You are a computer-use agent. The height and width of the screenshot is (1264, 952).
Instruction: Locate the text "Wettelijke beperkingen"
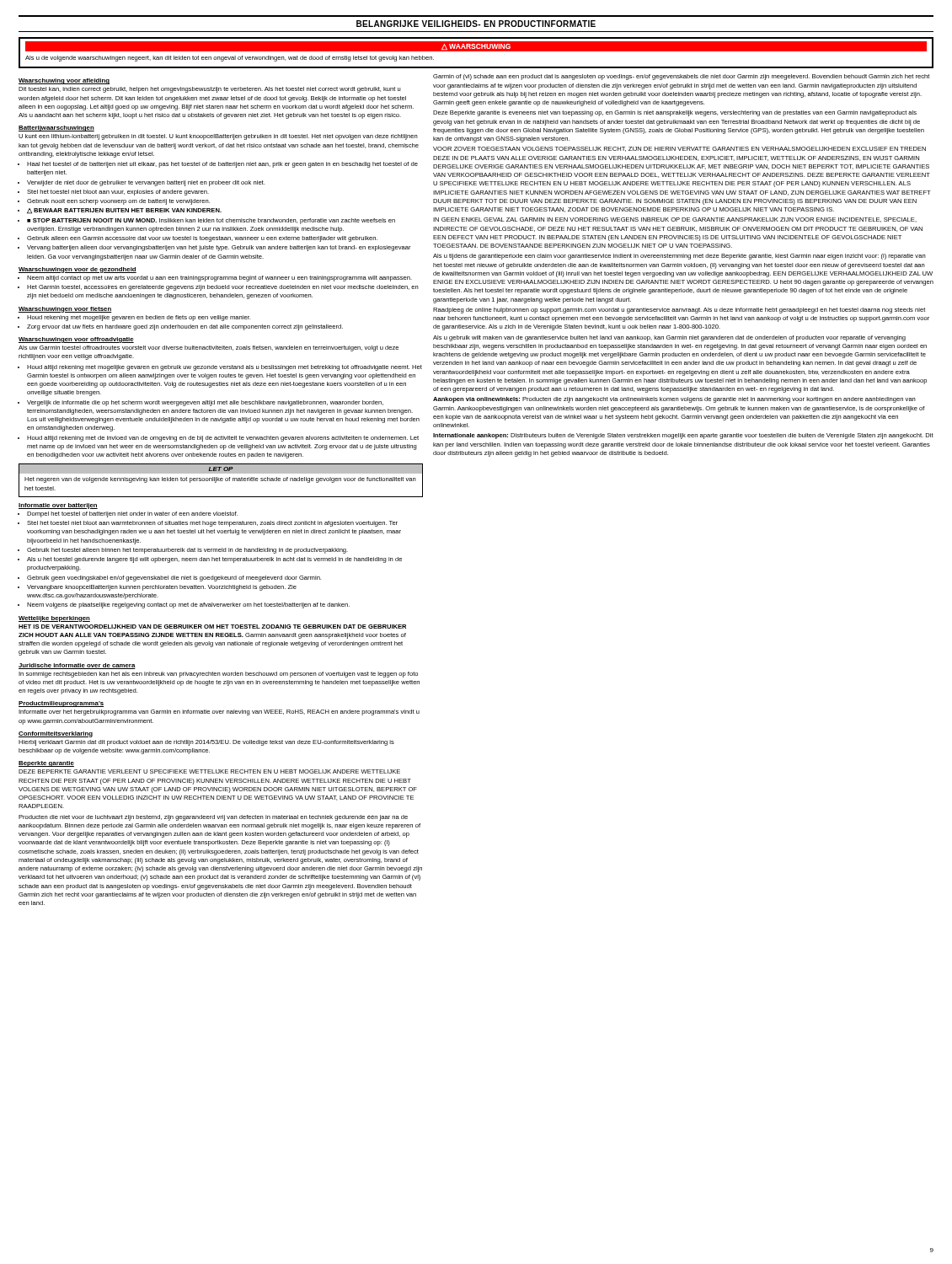tap(54, 618)
